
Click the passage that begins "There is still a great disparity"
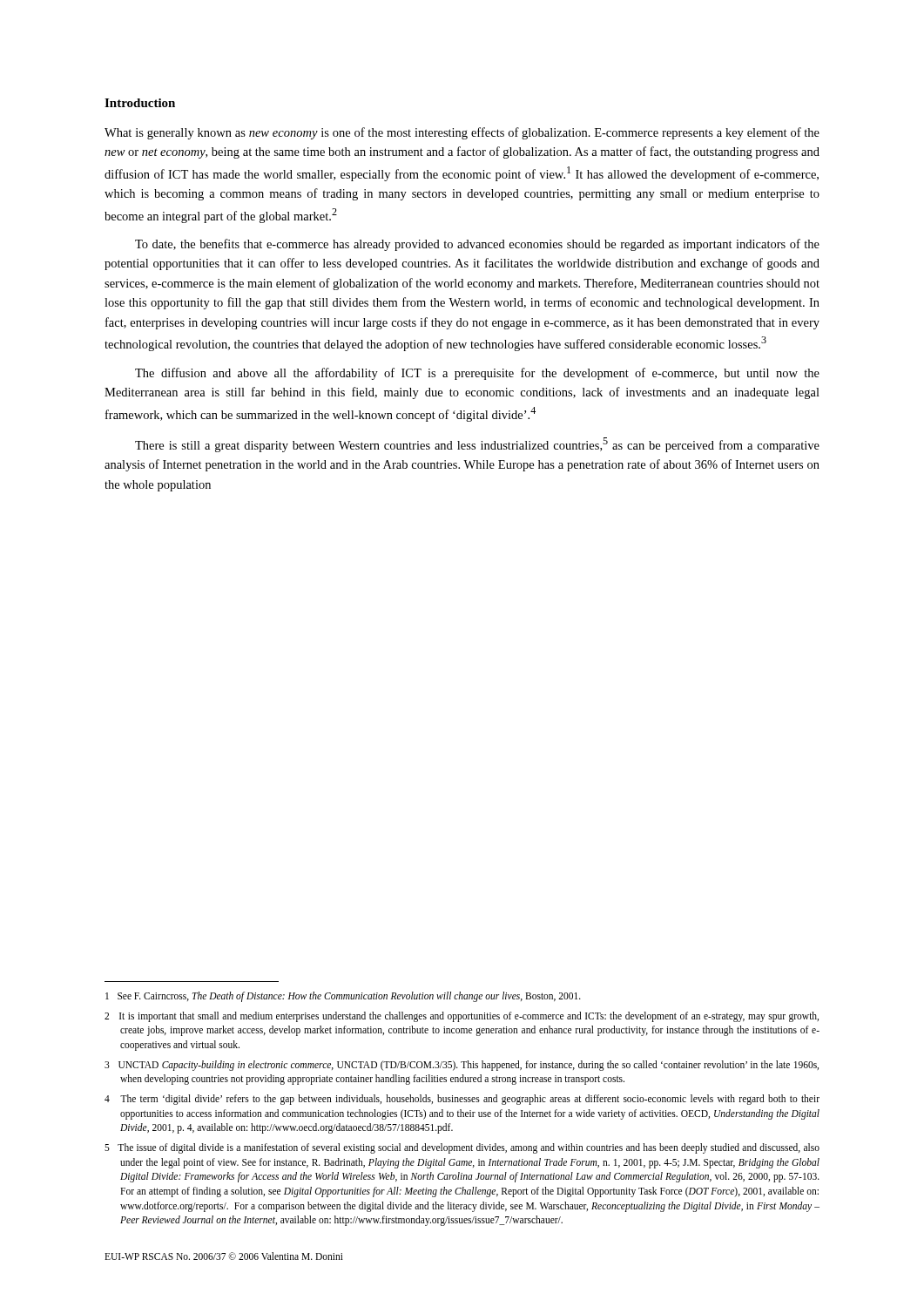(462, 463)
